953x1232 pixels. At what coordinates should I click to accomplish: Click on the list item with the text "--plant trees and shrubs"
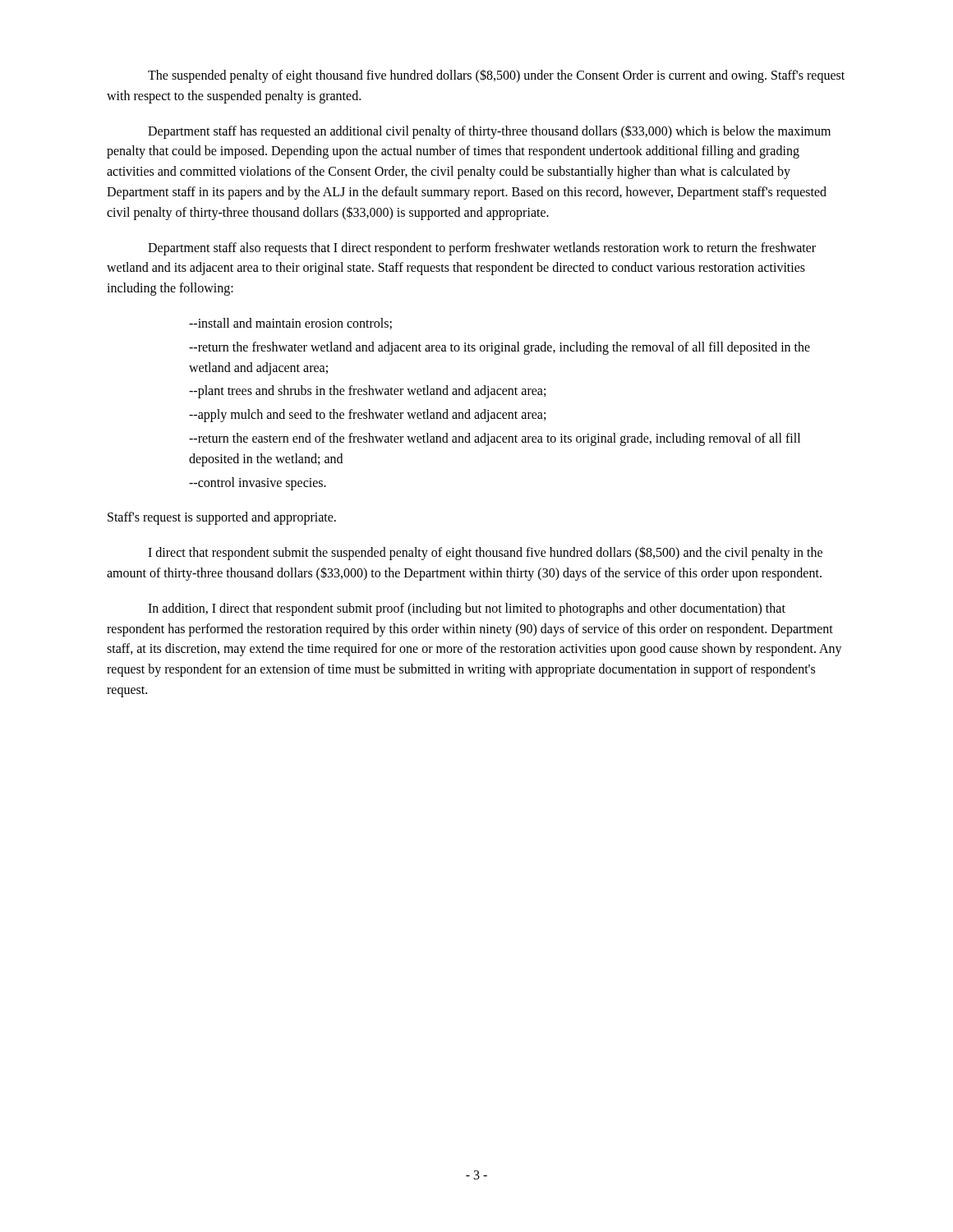(x=368, y=391)
